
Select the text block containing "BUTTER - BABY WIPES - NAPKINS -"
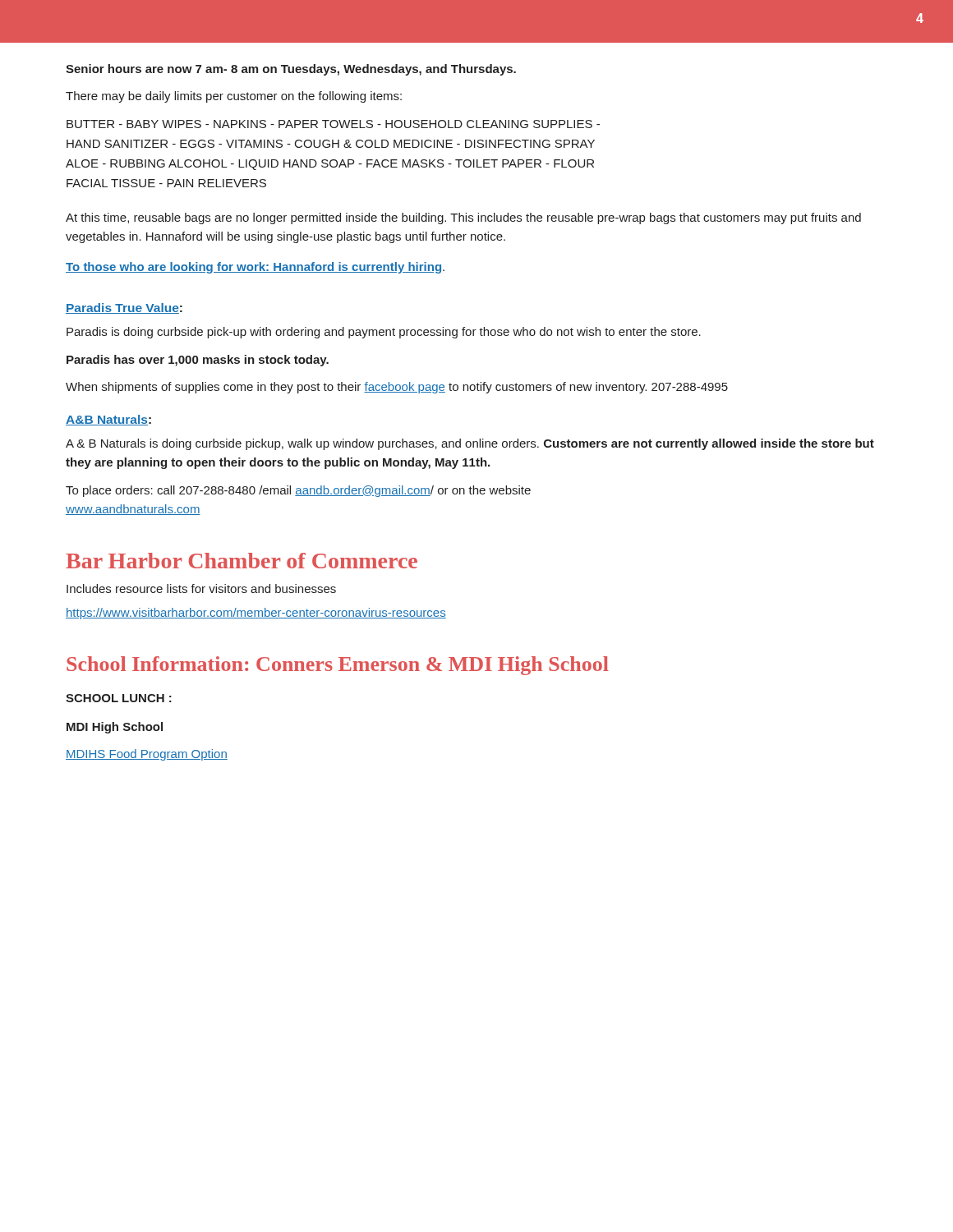click(x=333, y=153)
